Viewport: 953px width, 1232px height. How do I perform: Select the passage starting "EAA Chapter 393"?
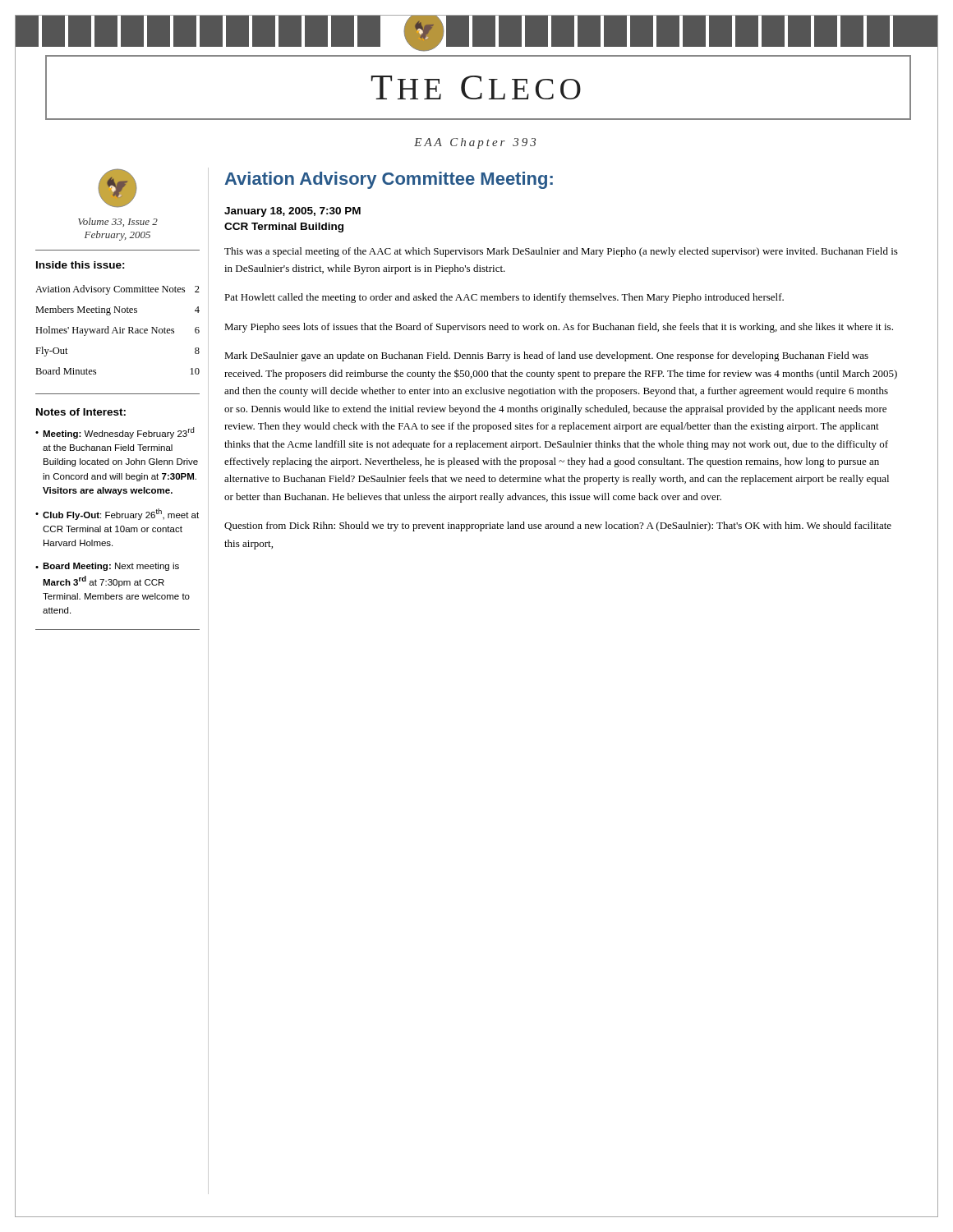[x=476, y=142]
